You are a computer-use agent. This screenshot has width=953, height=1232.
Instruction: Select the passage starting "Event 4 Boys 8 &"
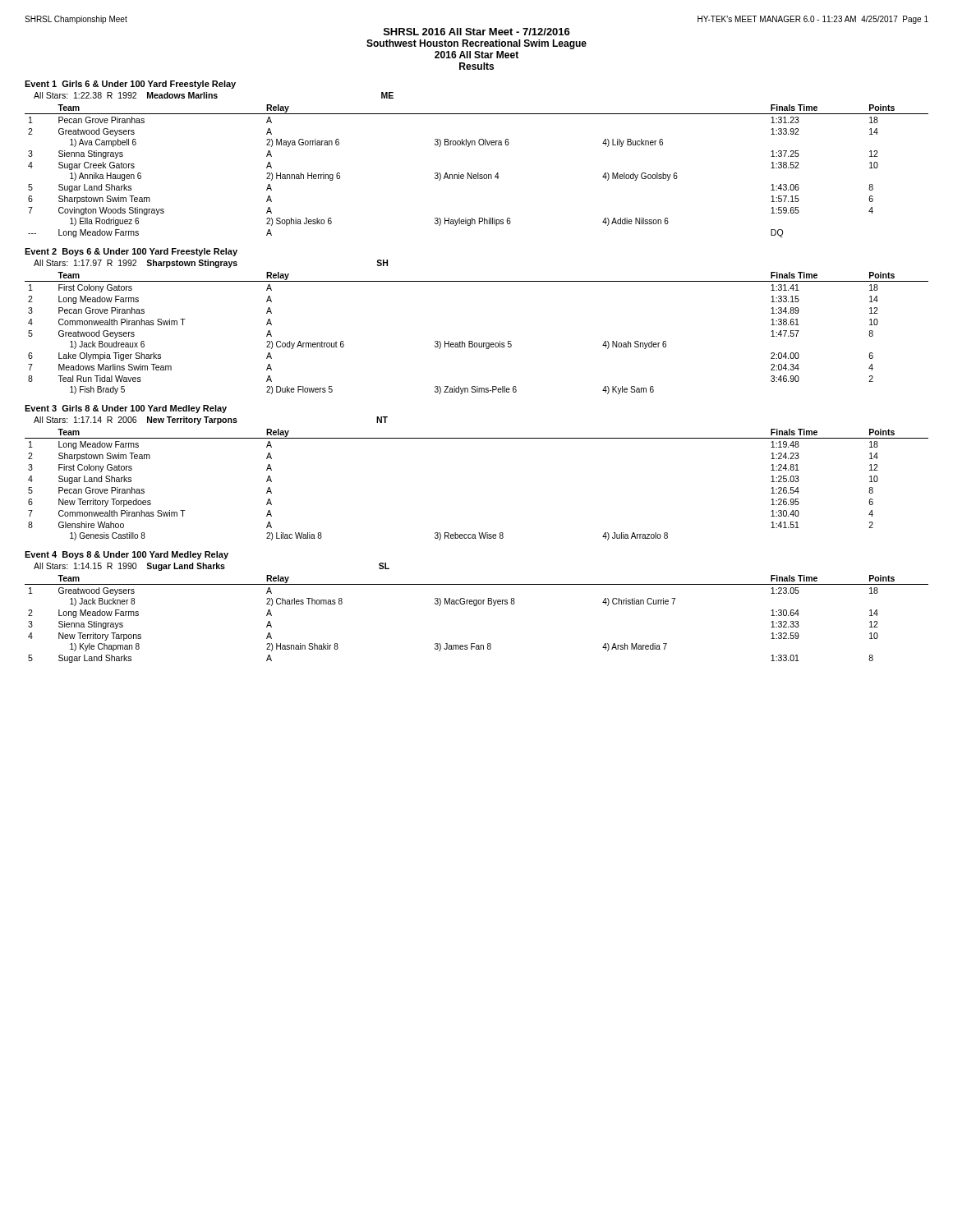point(127,554)
